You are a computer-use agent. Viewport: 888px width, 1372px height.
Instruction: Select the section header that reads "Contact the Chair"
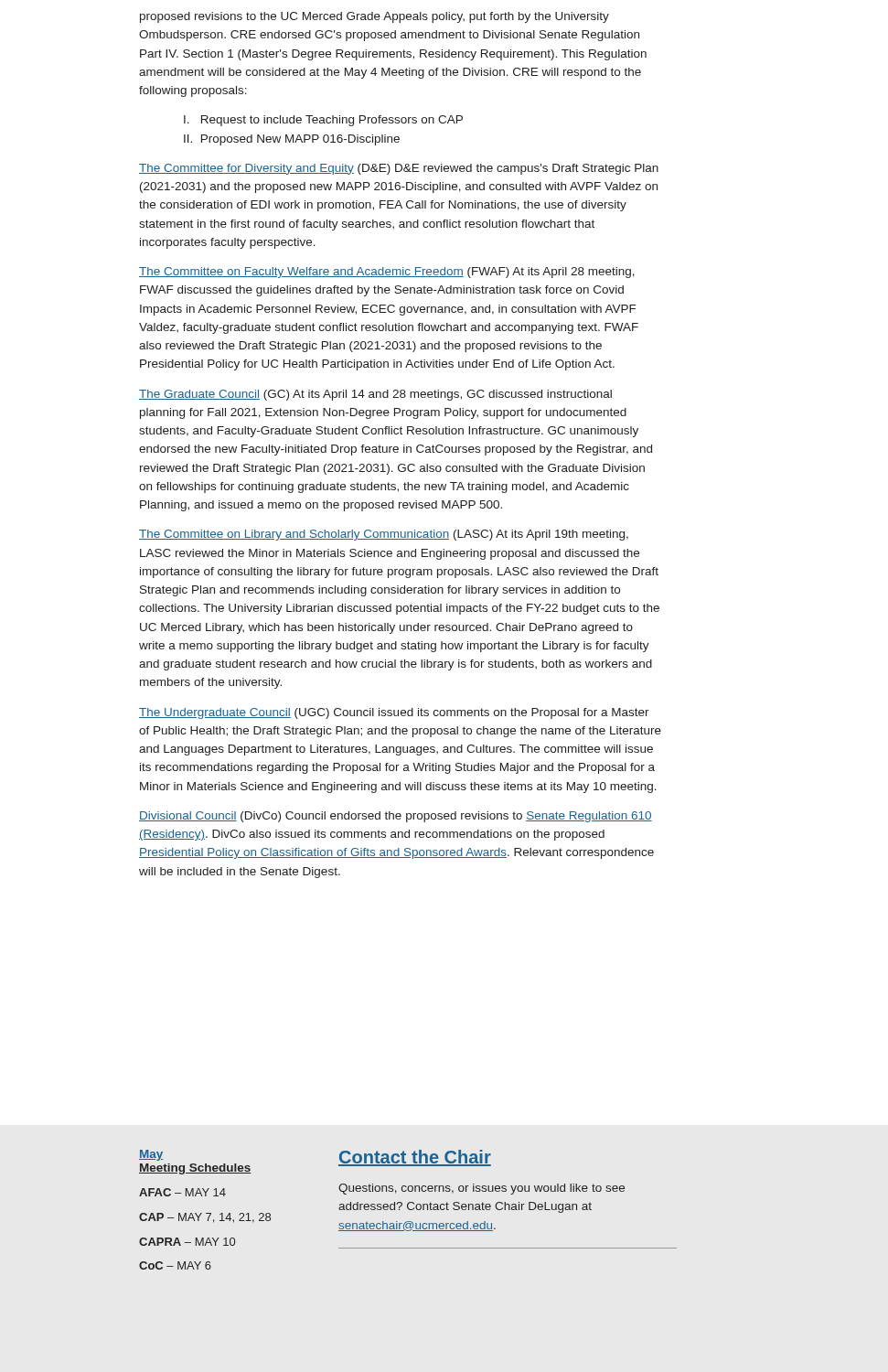click(415, 1158)
